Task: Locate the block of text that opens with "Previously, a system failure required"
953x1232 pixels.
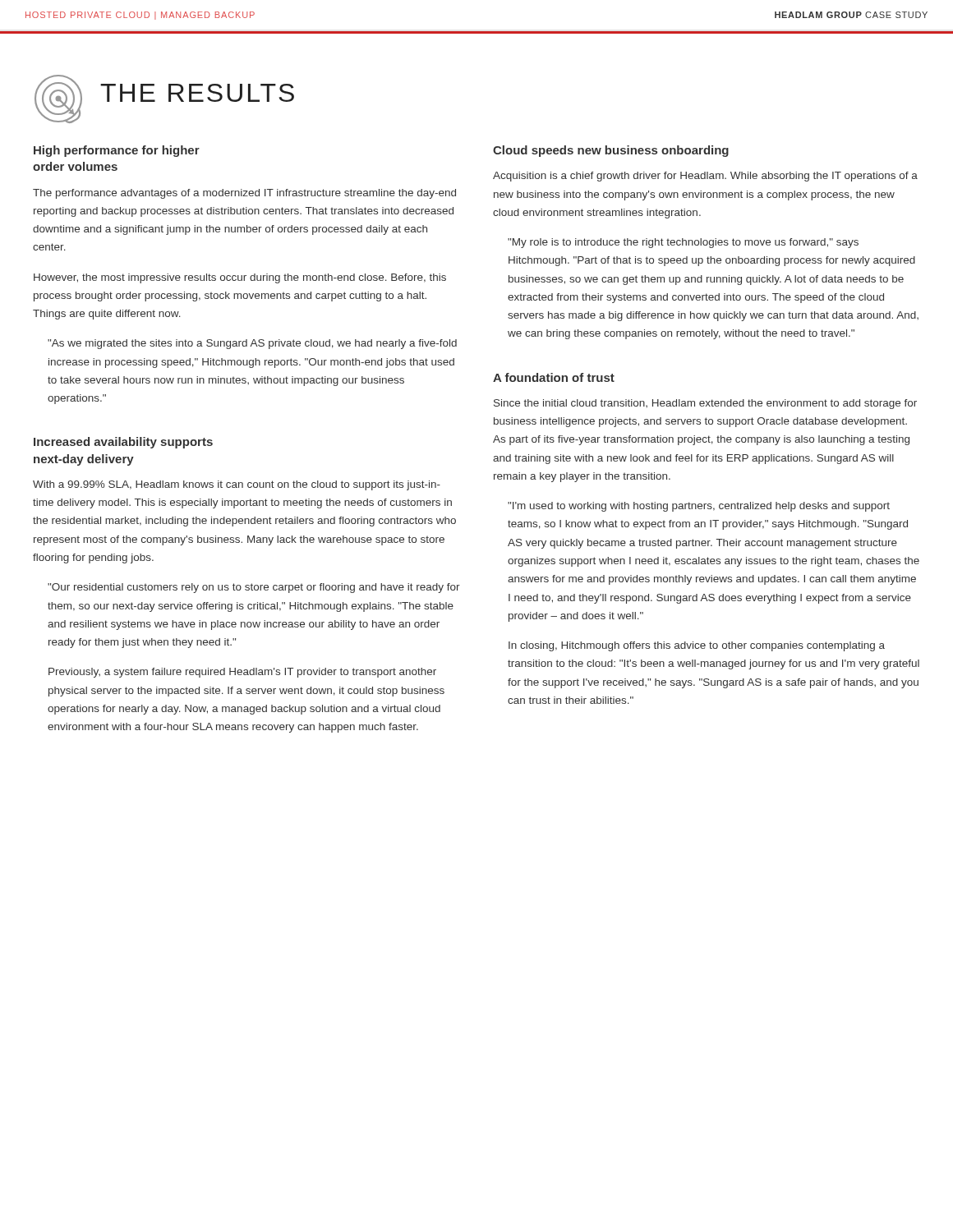Action: pyautogui.click(x=246, y=699)
